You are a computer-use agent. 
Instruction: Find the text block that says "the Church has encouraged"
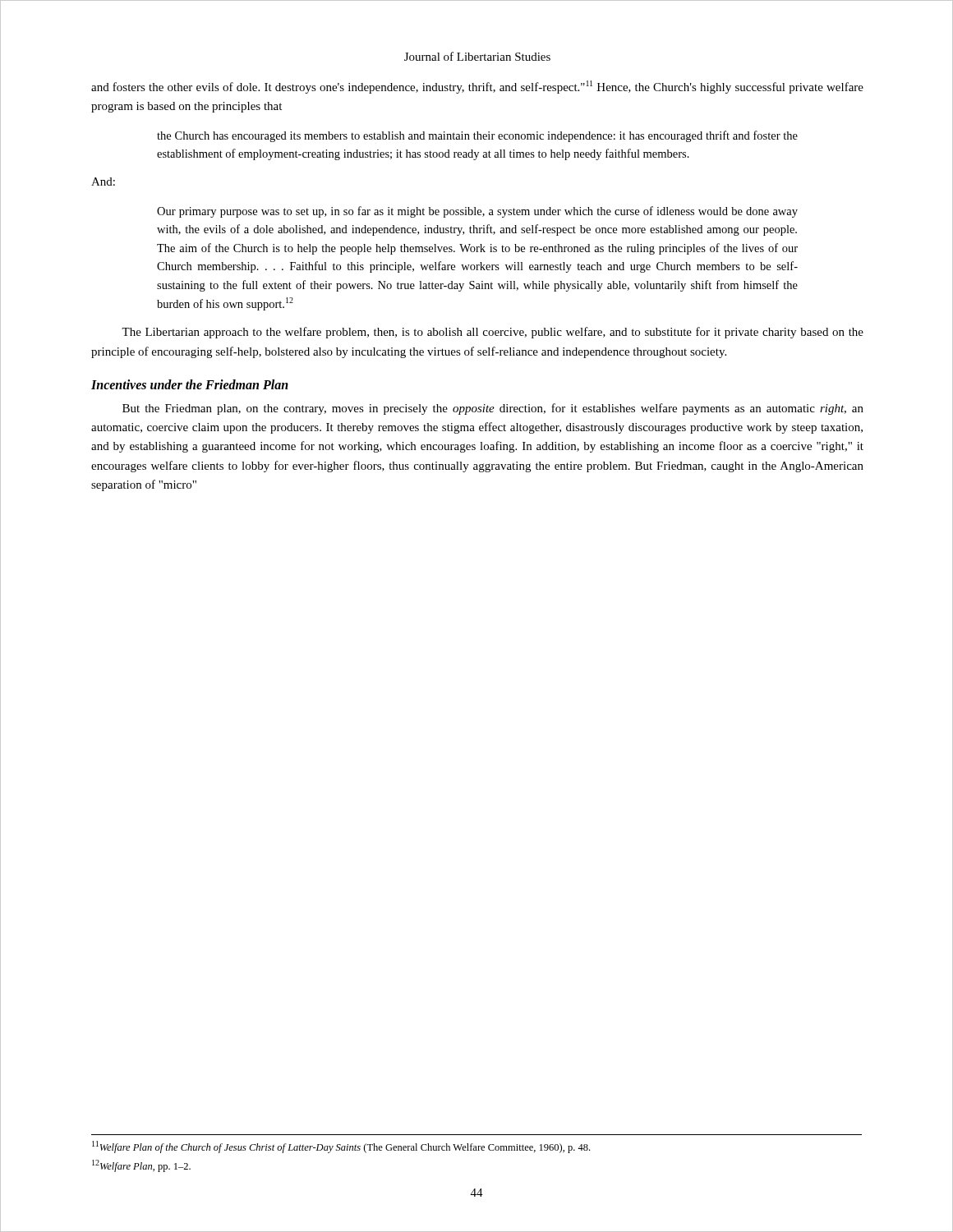point(477,144)
